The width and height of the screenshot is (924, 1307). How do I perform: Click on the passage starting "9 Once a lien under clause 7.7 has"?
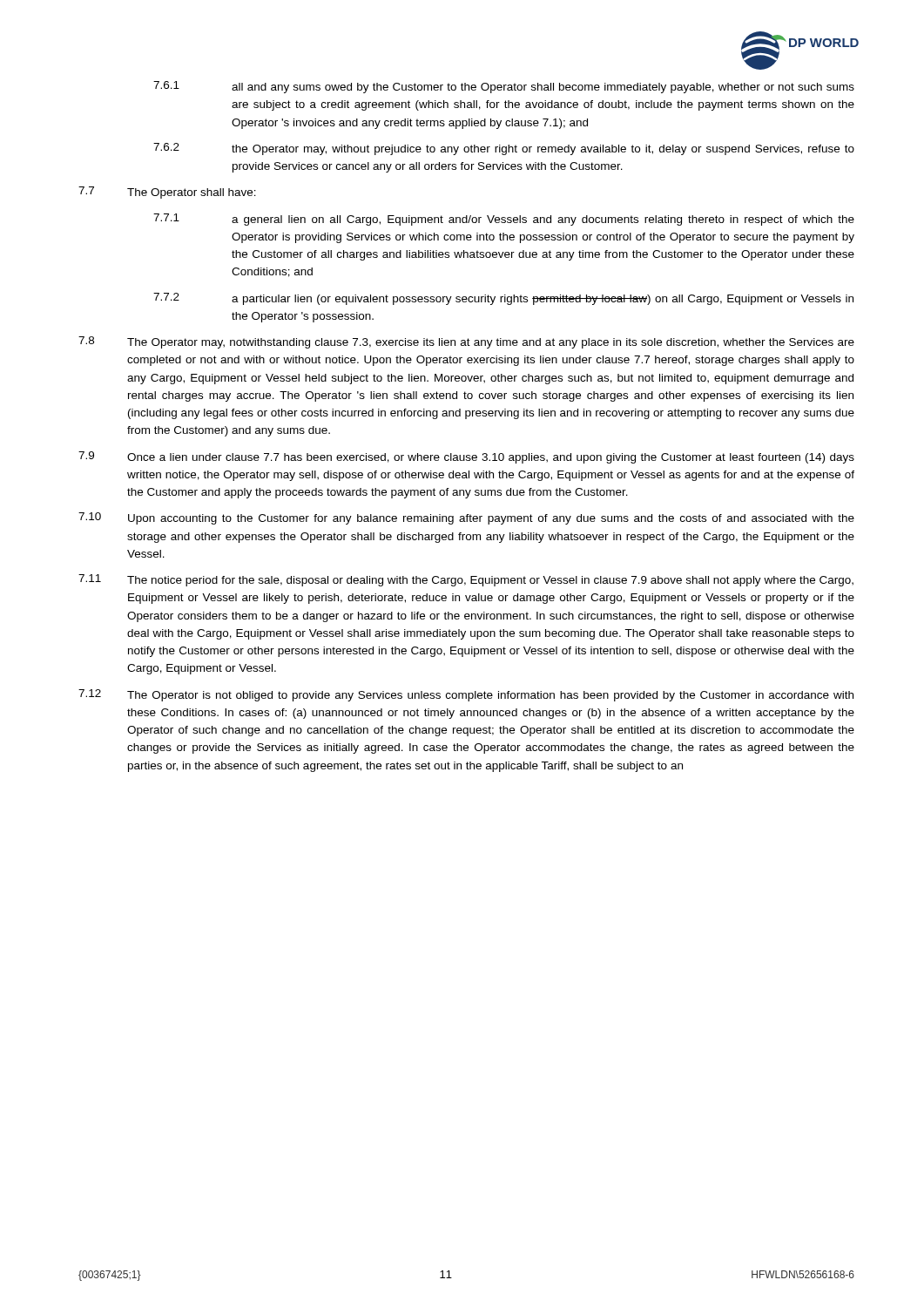466,475
